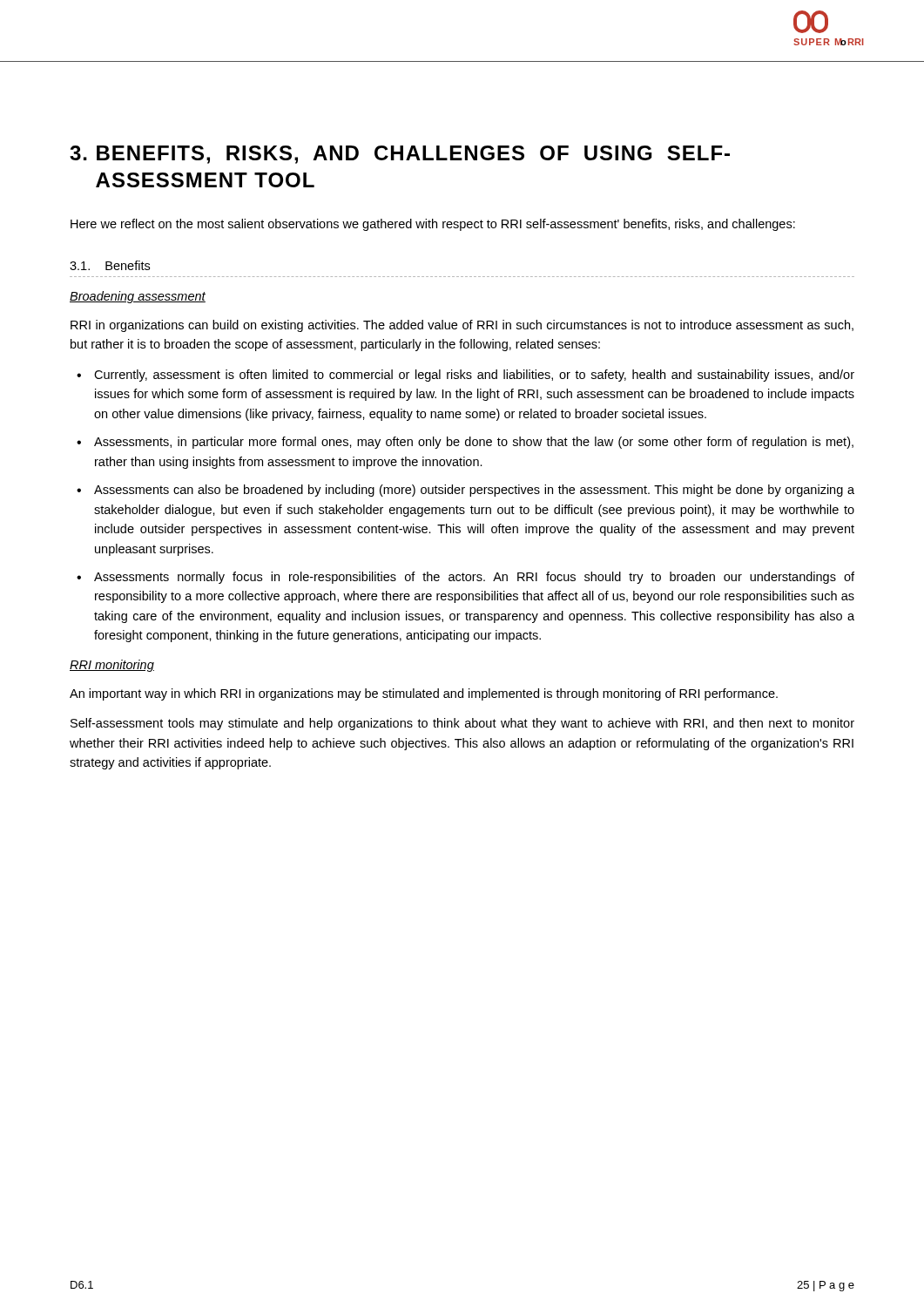Locate the list item containing "Currently, assessment is often limited to commercial or"
Image resolution: width=924 pixels, height=1307 pixels.
474,394
